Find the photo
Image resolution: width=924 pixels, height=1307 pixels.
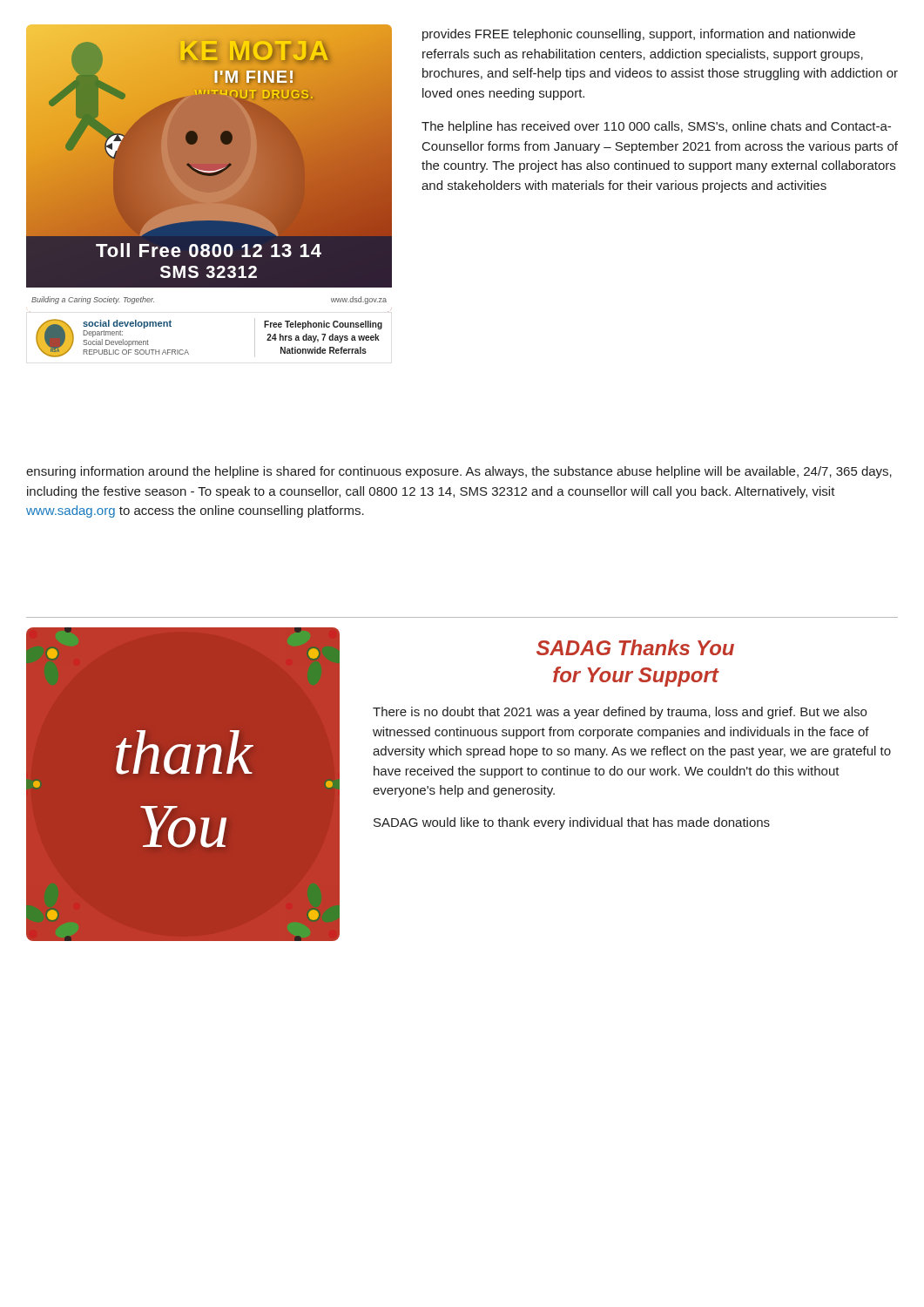point(213,194)
